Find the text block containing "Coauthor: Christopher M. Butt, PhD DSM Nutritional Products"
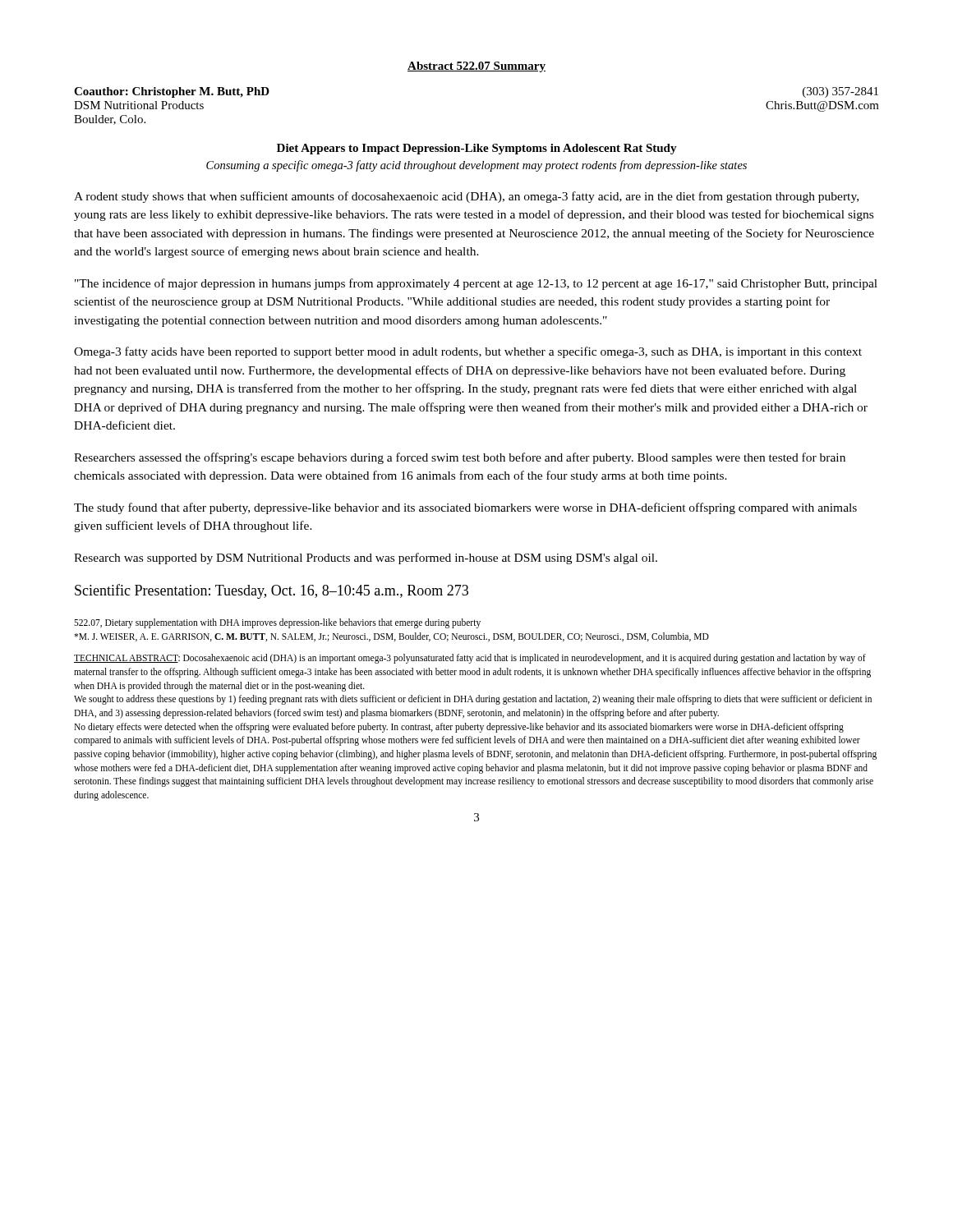The image size is (953, 1232). (x=167, y=92)
